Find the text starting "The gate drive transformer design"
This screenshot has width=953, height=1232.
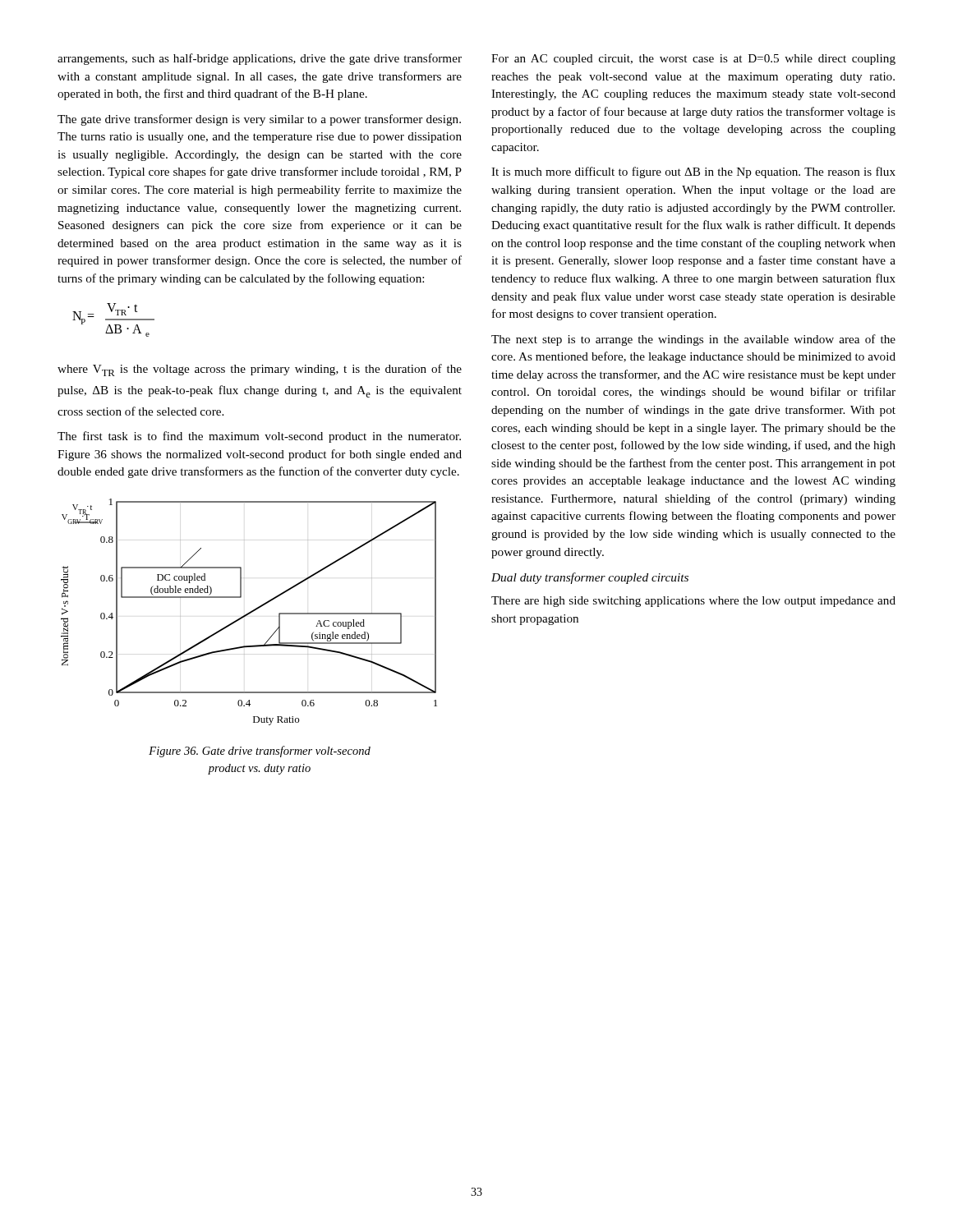[x=260, y=198]
